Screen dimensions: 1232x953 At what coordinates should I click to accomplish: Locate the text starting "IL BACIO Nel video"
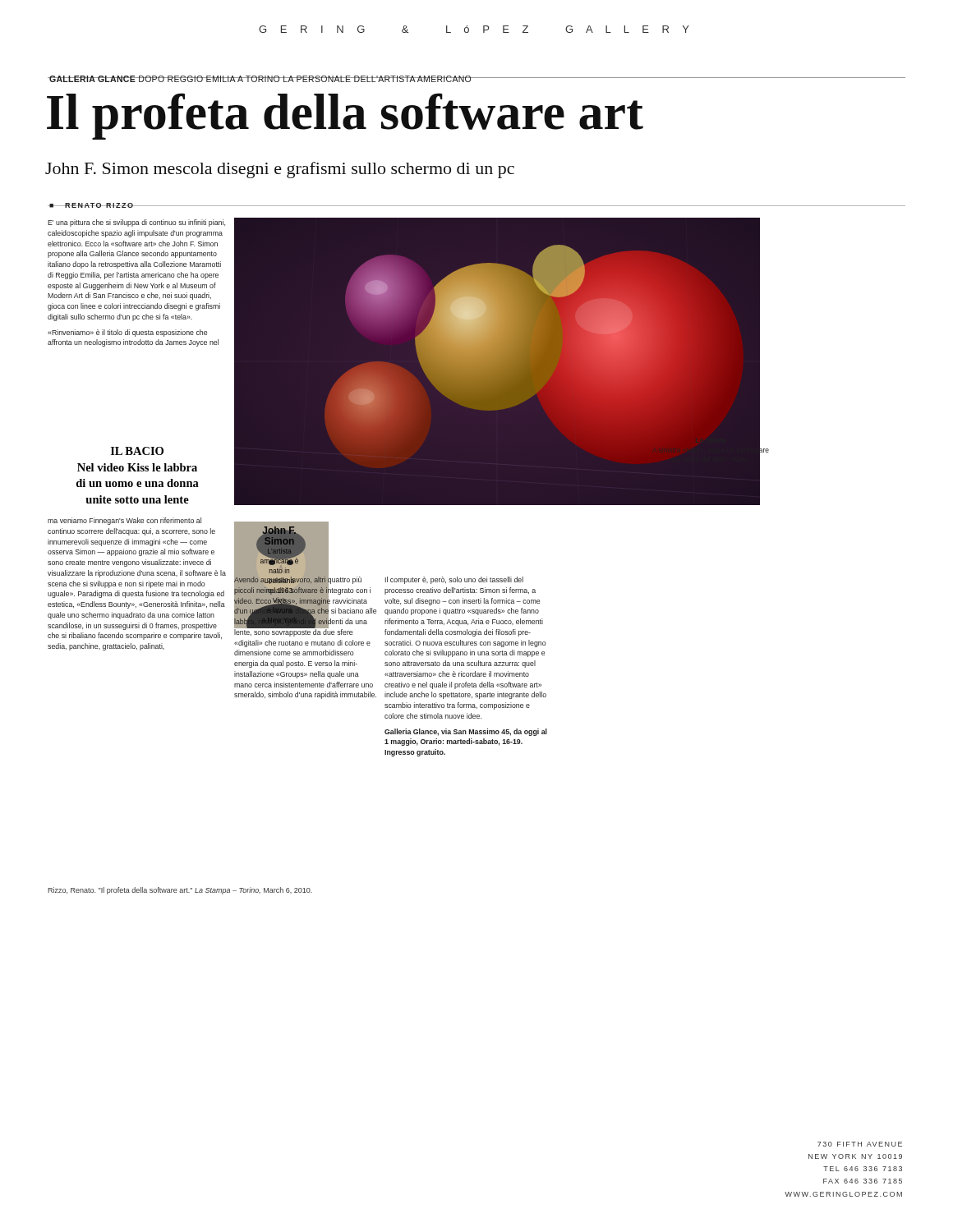(137, 475)
